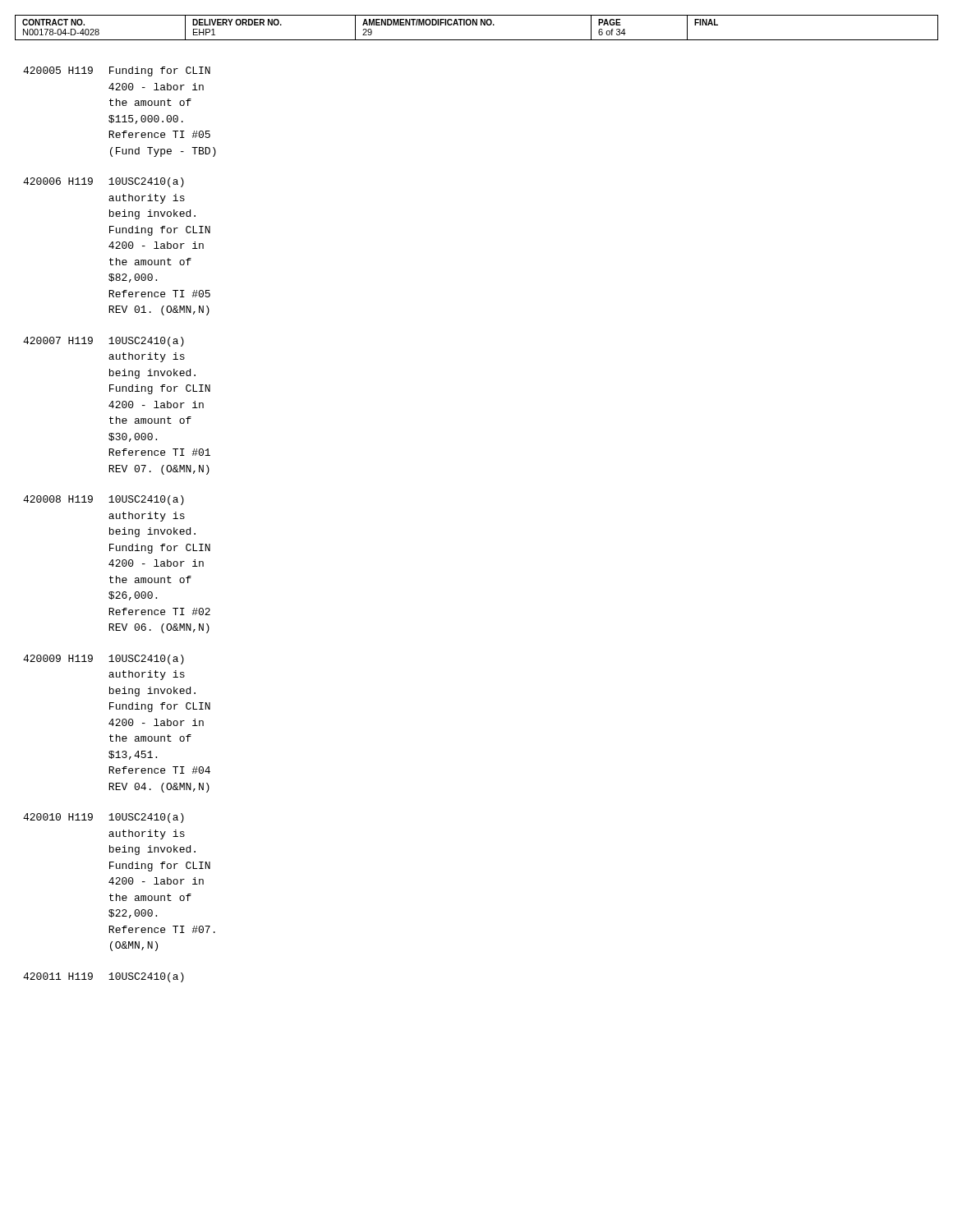Viewport: 953px width, 1232px height.
Task: Locate the text block starting "420008 H119 10USC2410(a) authority is being"
Action: [x=117, y=564]
